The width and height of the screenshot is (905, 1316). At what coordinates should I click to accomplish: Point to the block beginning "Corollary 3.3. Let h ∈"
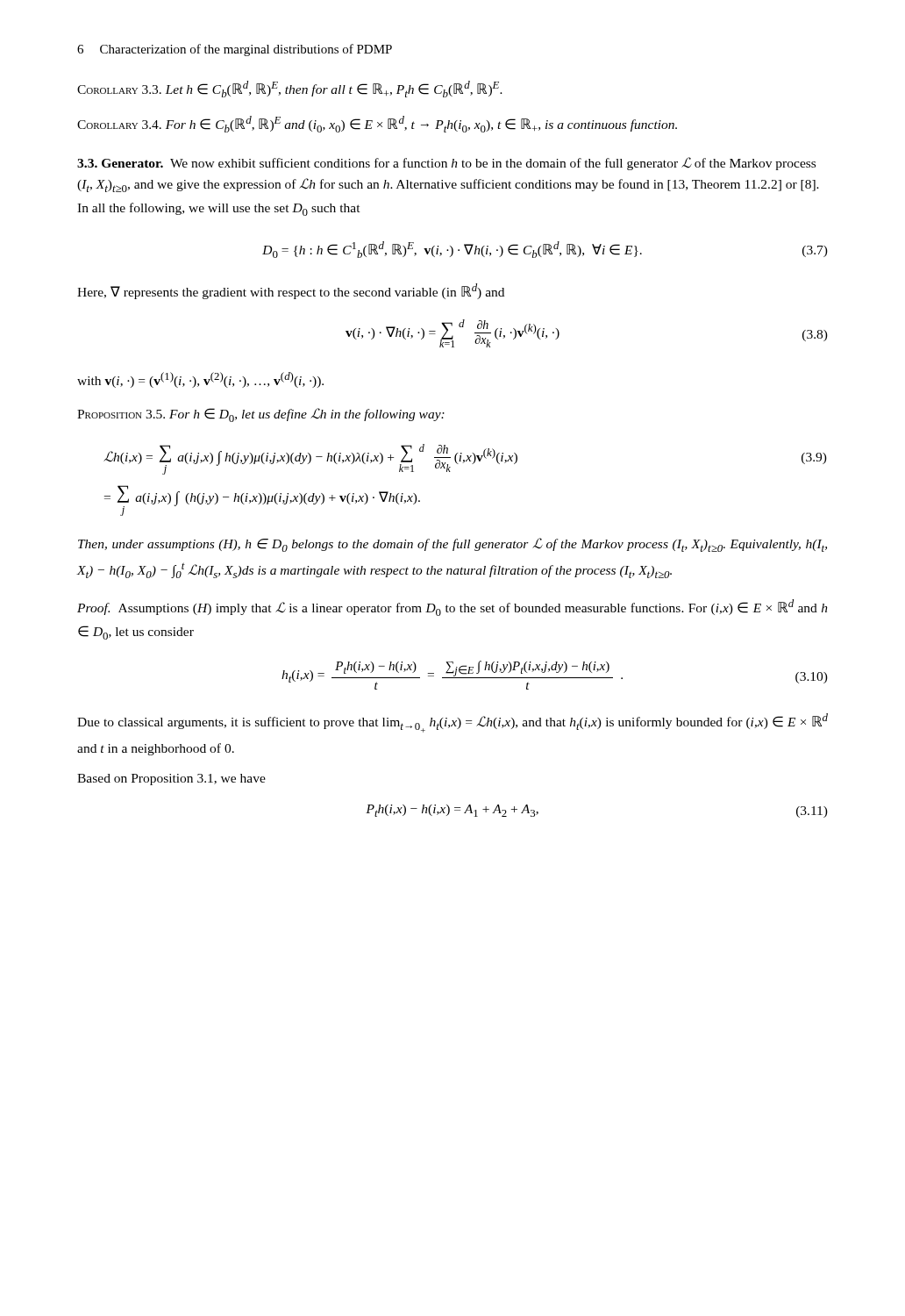[290, 89]
